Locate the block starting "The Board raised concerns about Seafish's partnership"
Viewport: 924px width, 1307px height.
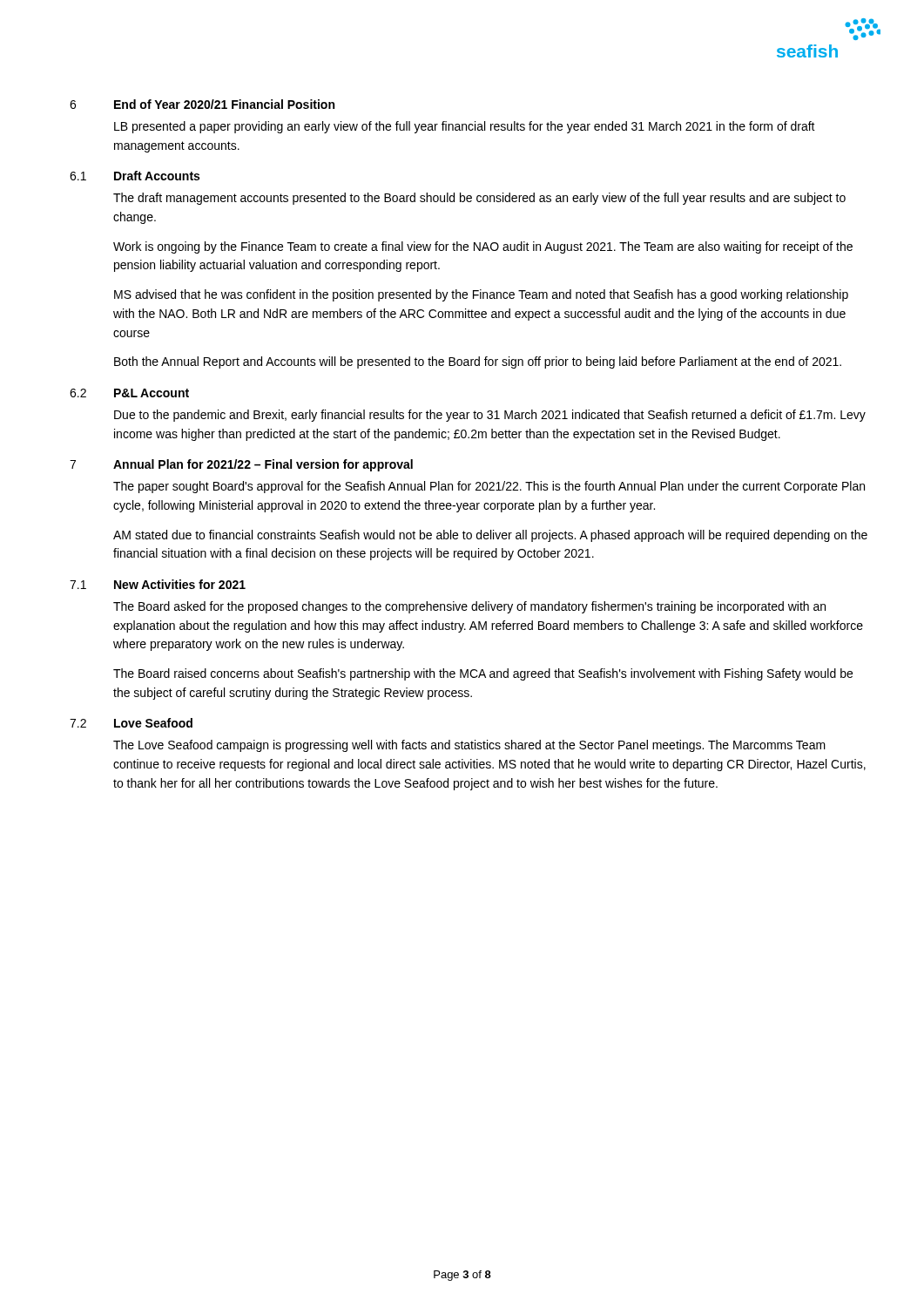click(483, 683)
